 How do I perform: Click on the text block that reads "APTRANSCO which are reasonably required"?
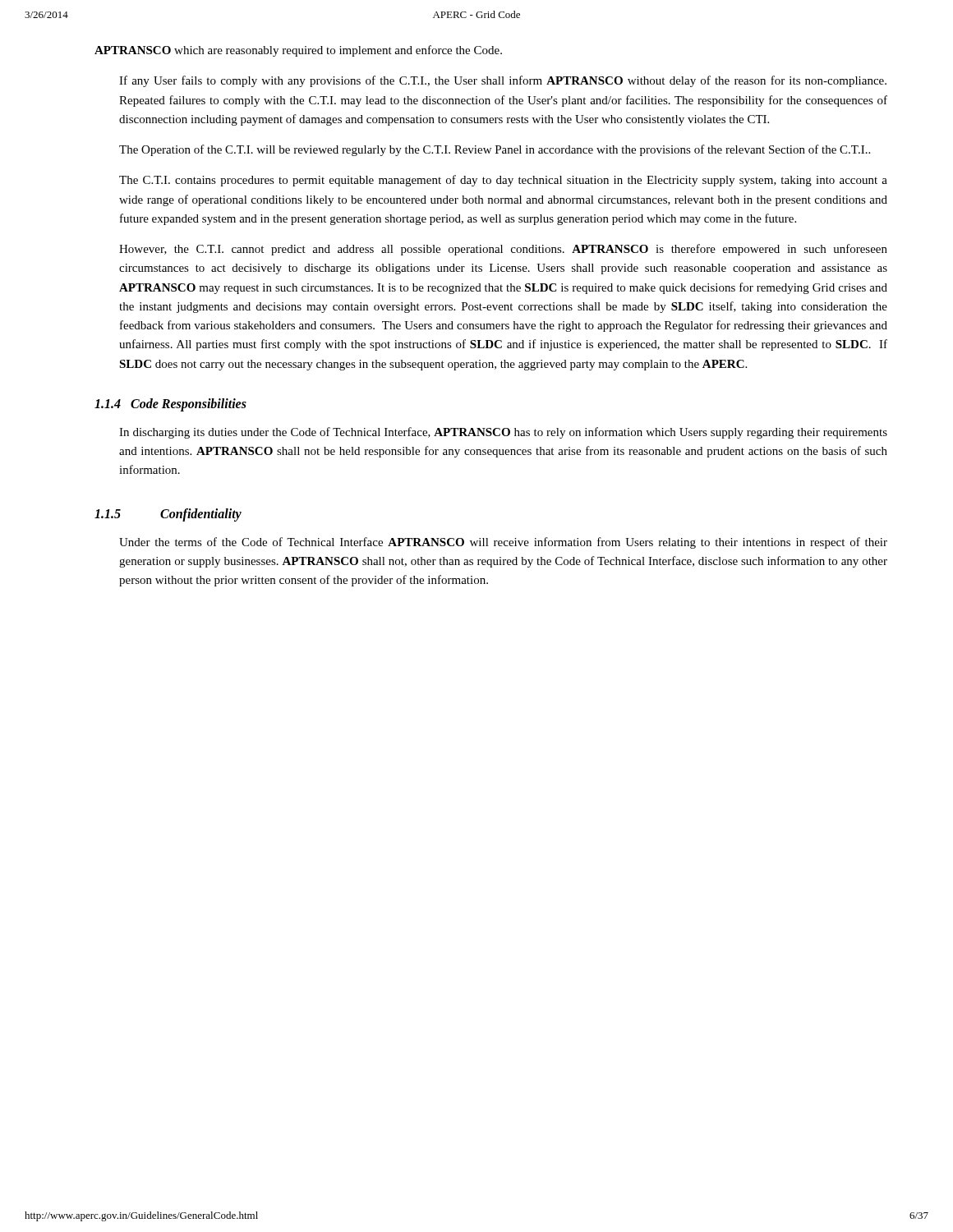[x=299, y=50]
